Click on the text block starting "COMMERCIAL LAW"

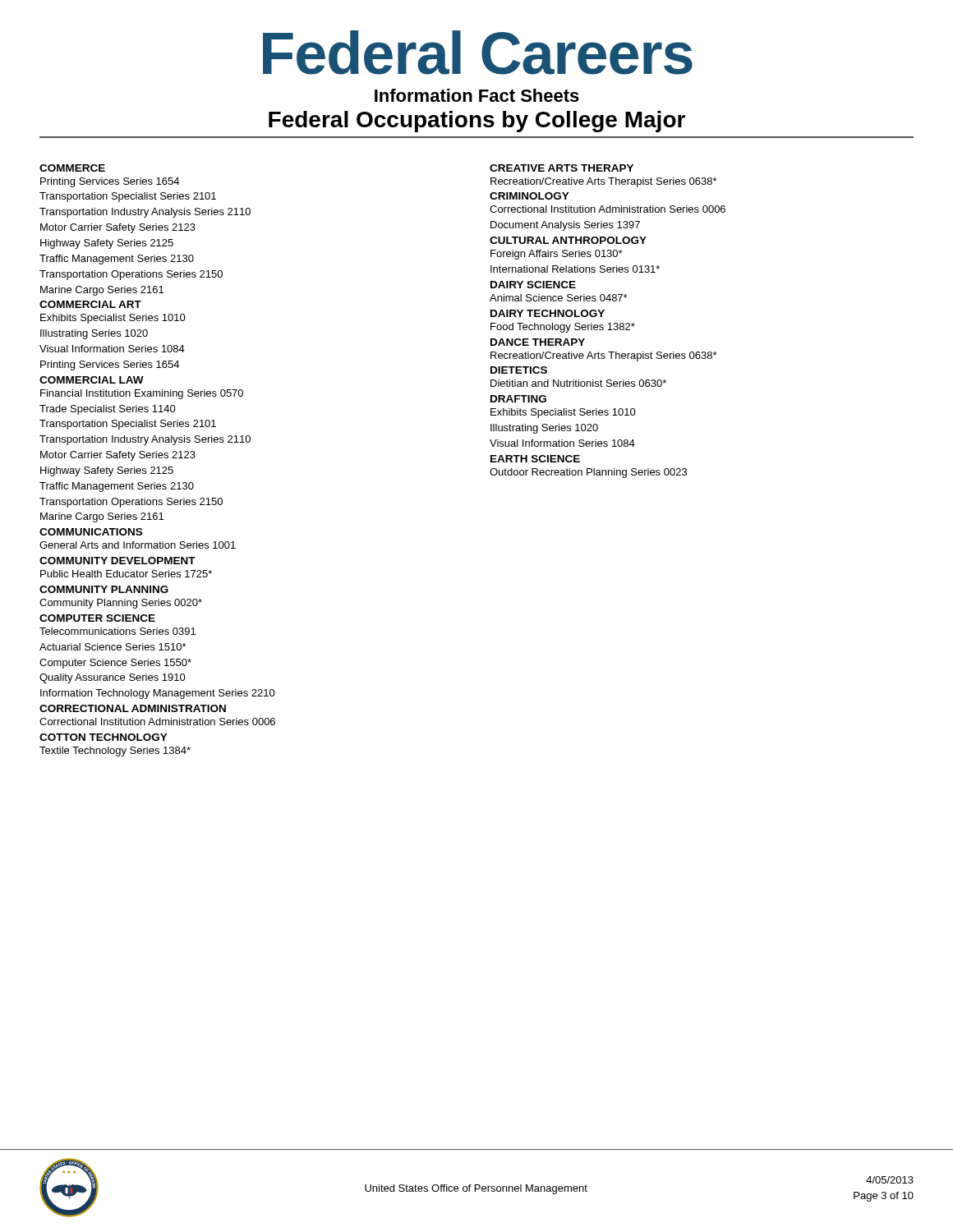coord(91,380)
